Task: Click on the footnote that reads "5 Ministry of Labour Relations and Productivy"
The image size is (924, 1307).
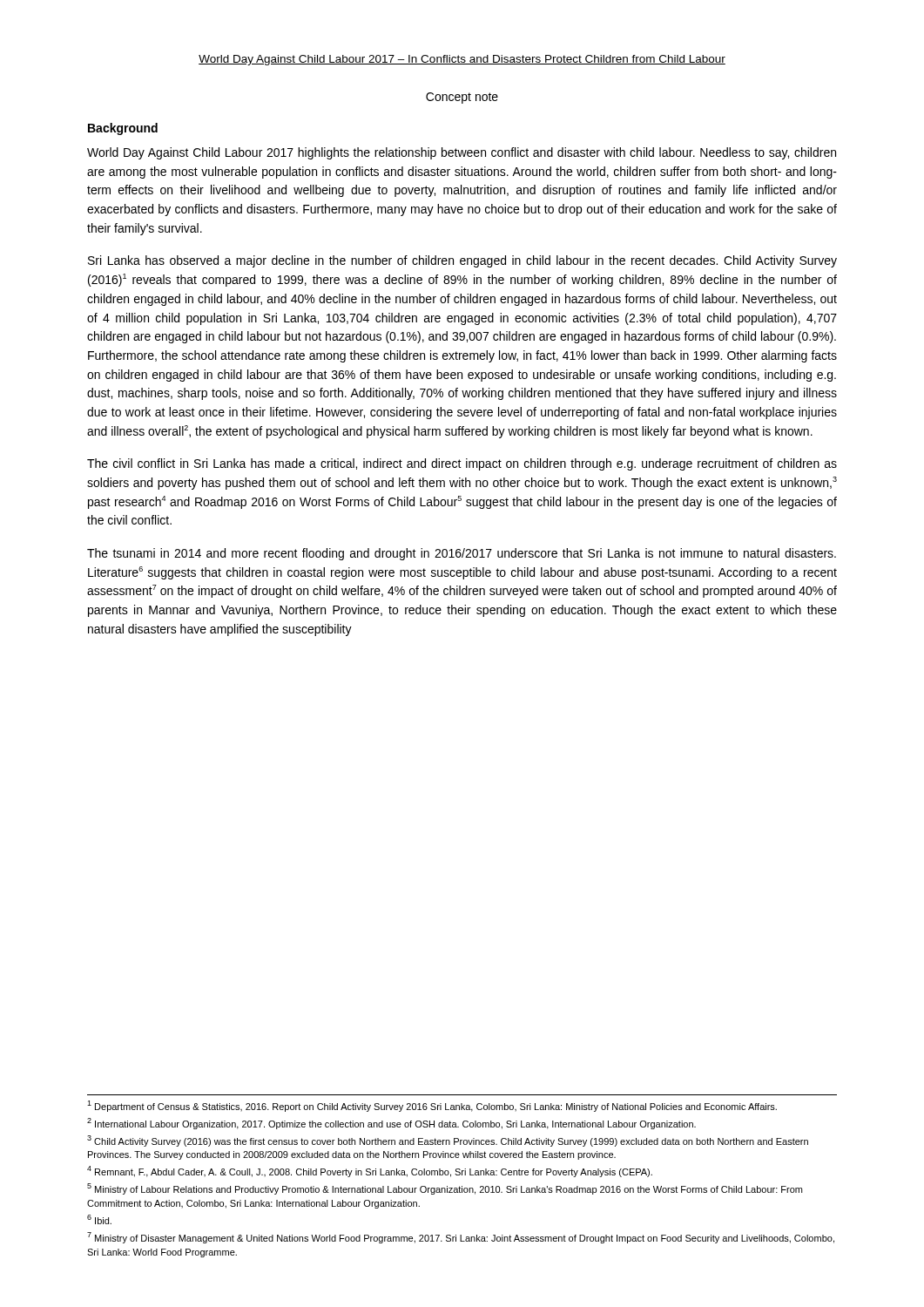Action: [445, 1196]
